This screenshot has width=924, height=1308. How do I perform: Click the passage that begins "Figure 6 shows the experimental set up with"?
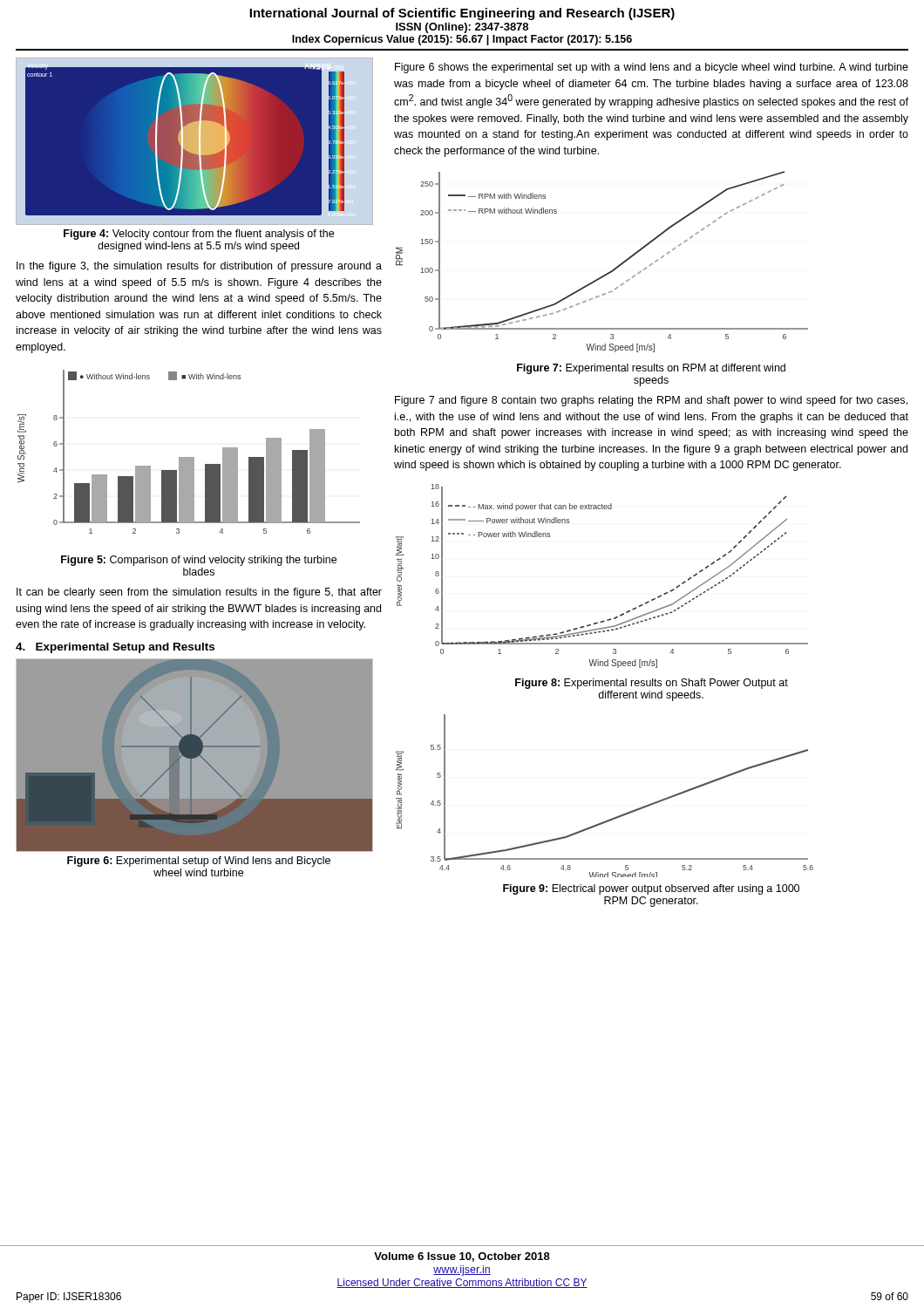coord(651,109)
